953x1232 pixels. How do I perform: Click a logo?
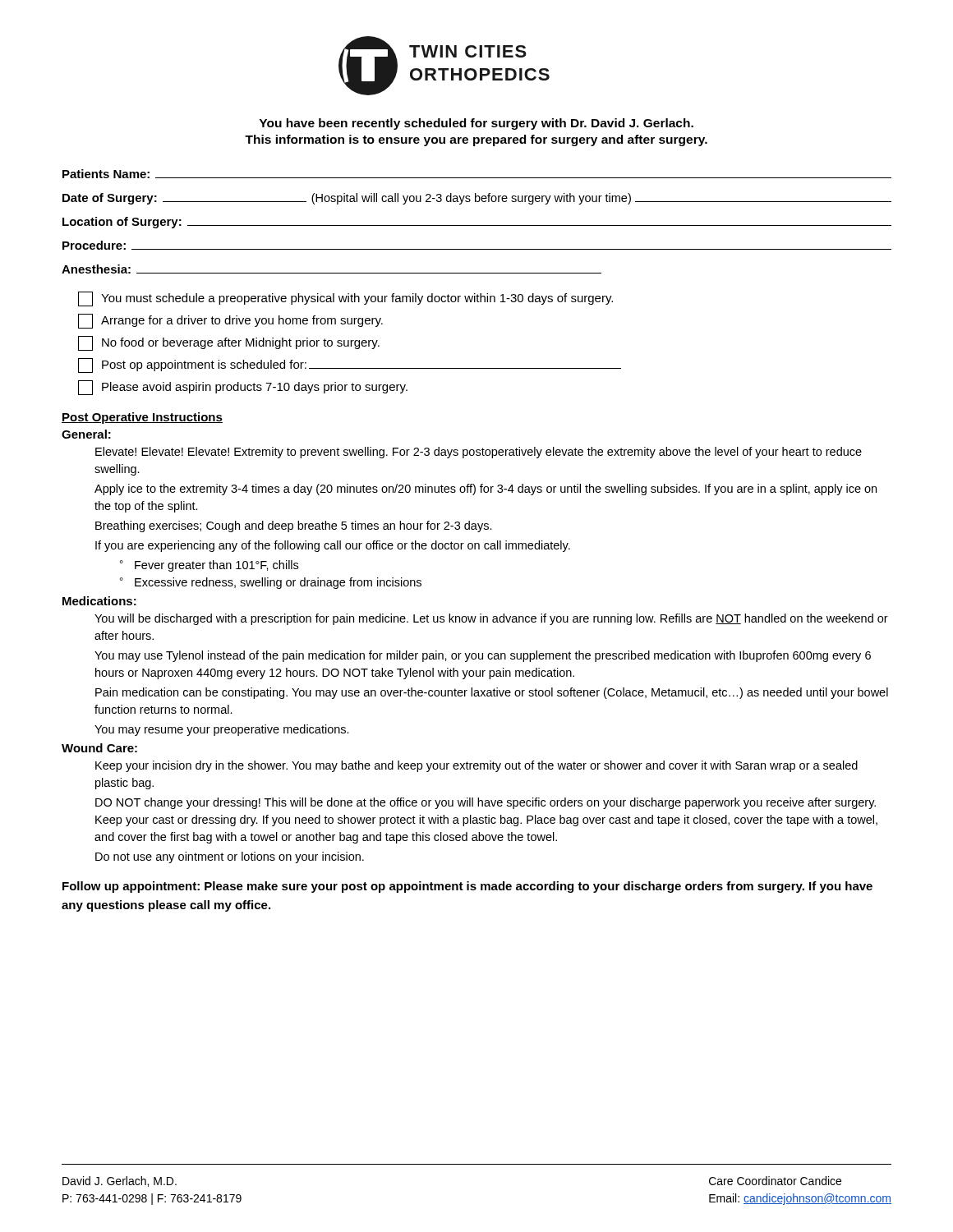[x=476, y=67]
